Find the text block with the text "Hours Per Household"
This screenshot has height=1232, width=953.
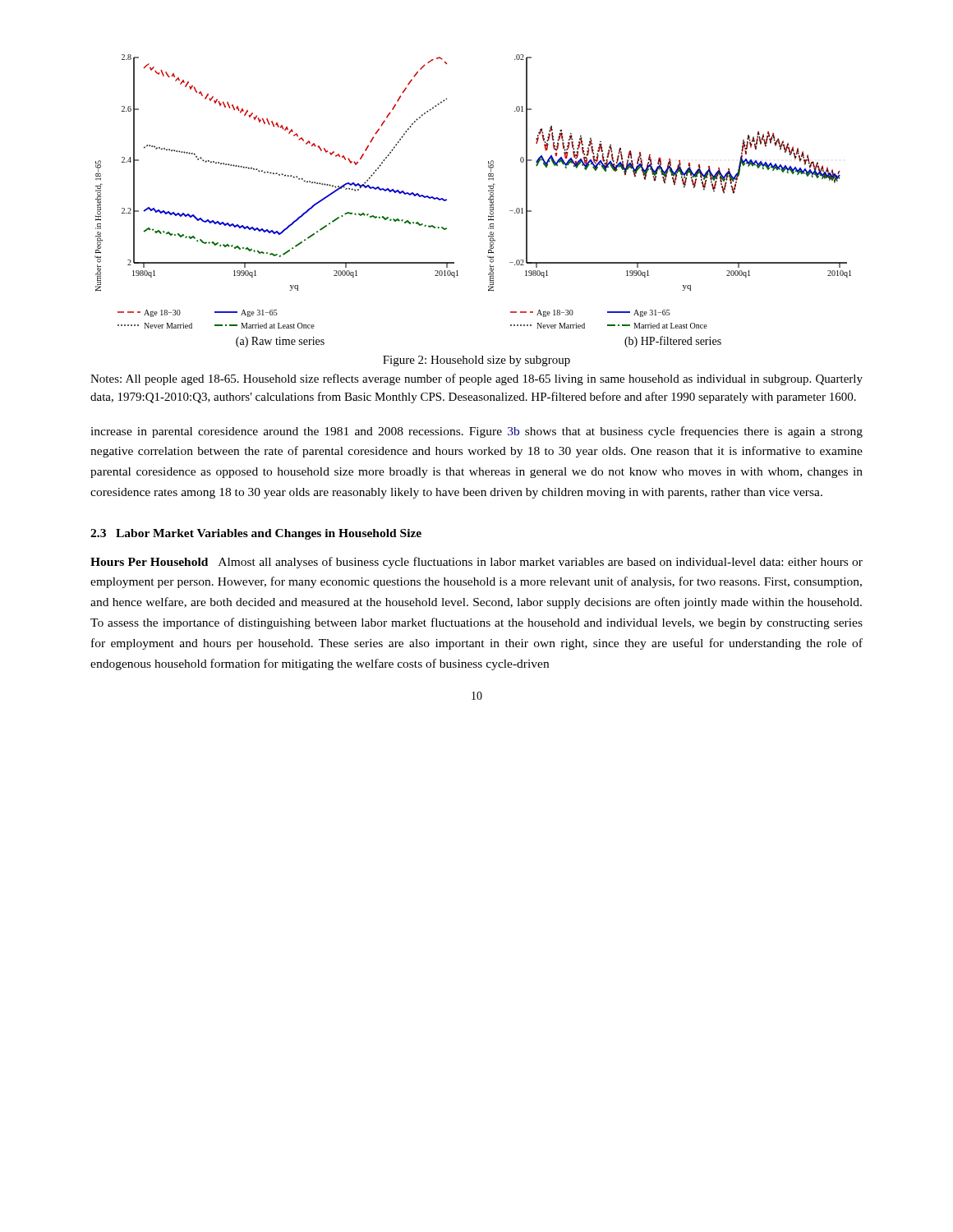click(x=476, y=612)
